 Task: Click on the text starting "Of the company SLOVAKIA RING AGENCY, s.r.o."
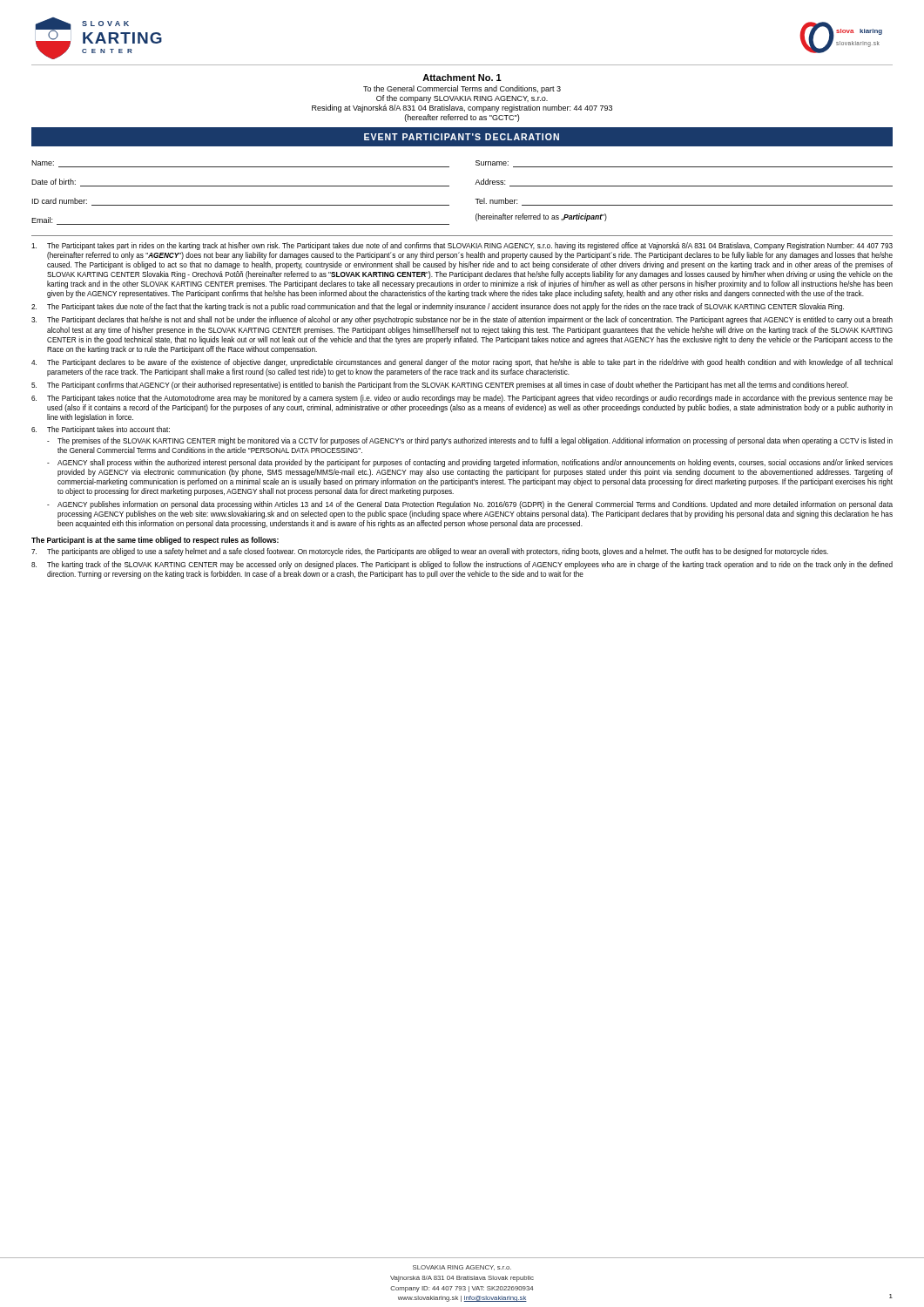point(462,98)
